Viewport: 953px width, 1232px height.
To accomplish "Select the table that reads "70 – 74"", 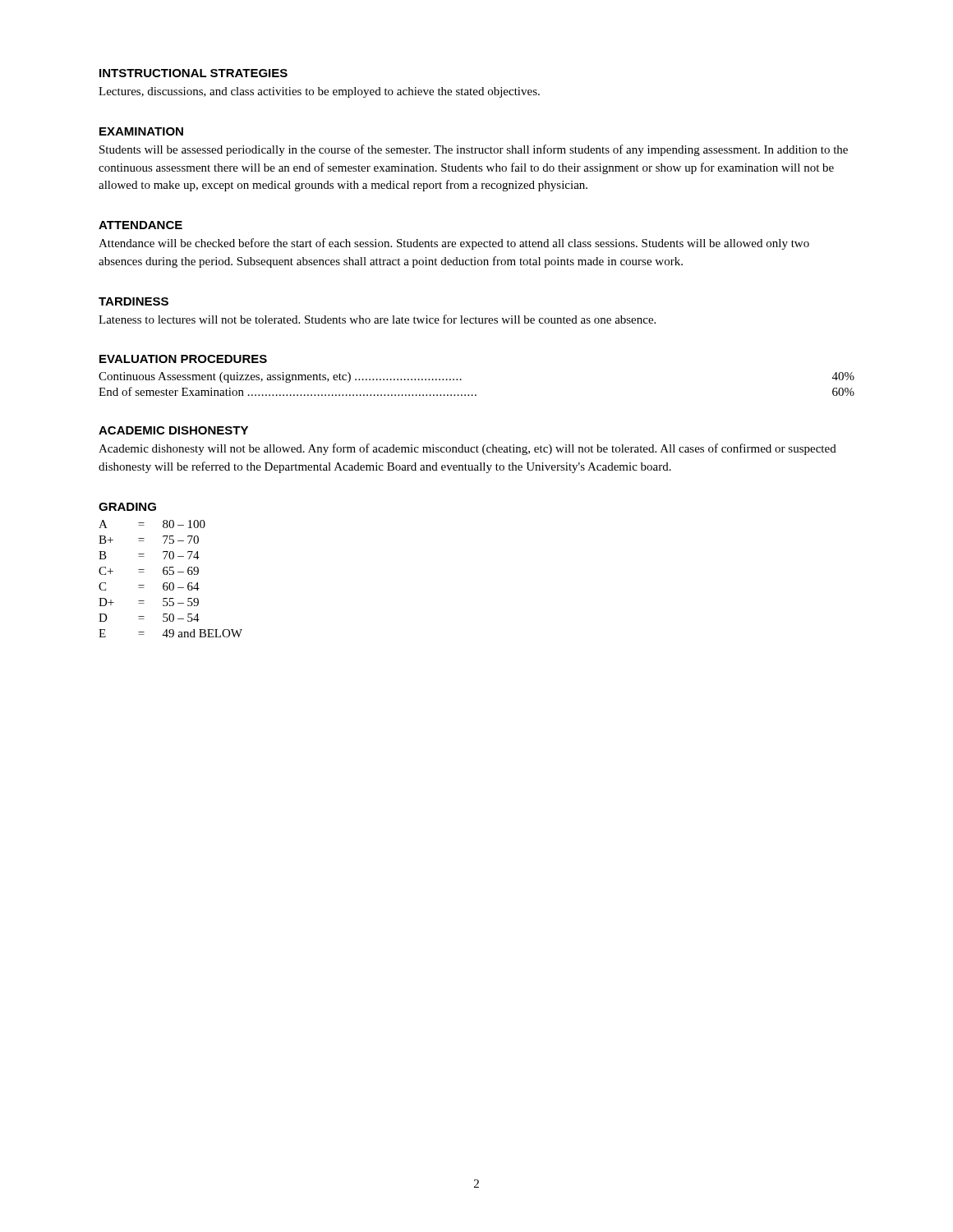I will click(476, 579).
